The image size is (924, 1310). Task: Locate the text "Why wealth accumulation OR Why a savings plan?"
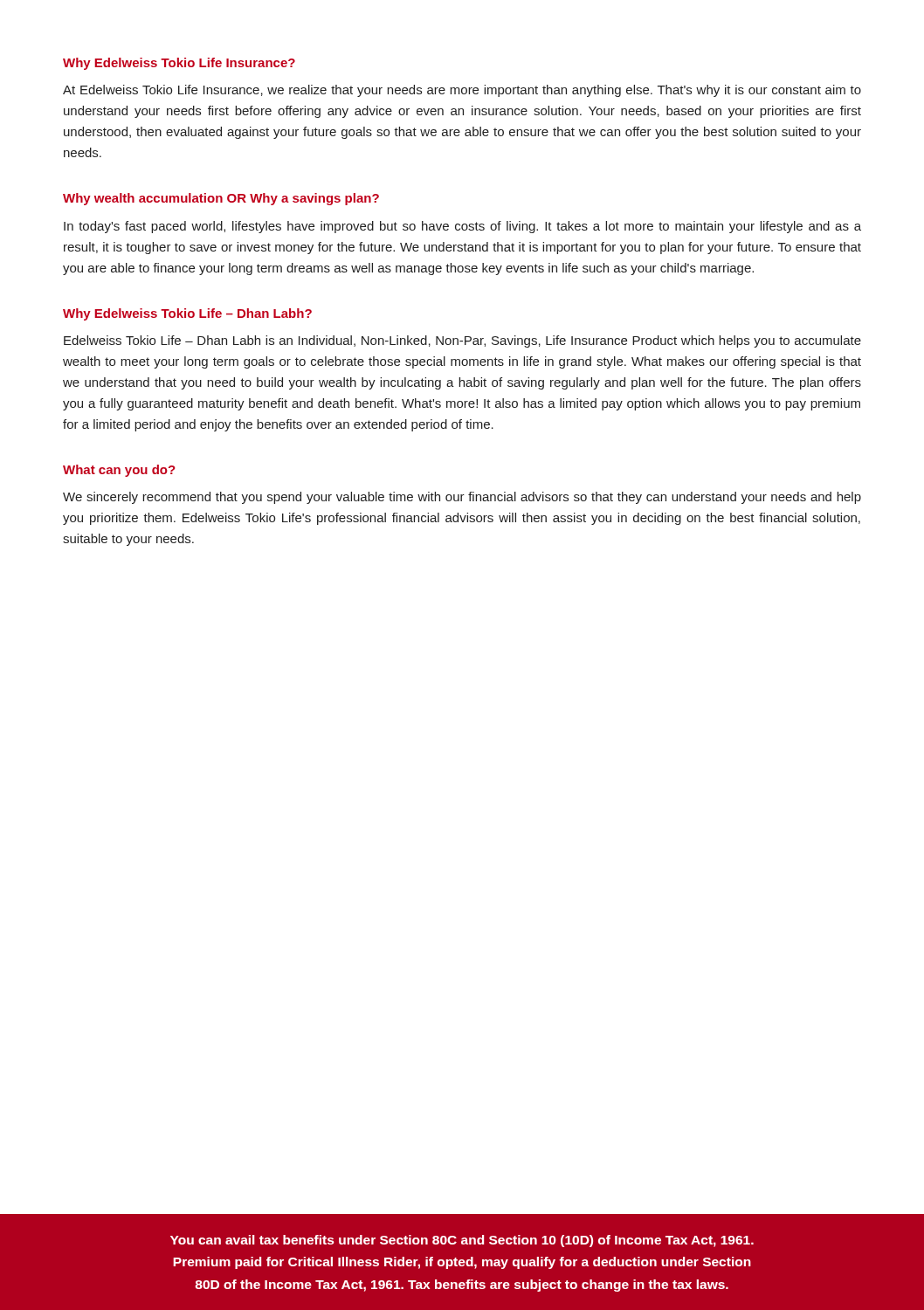[x=221, y=198]
